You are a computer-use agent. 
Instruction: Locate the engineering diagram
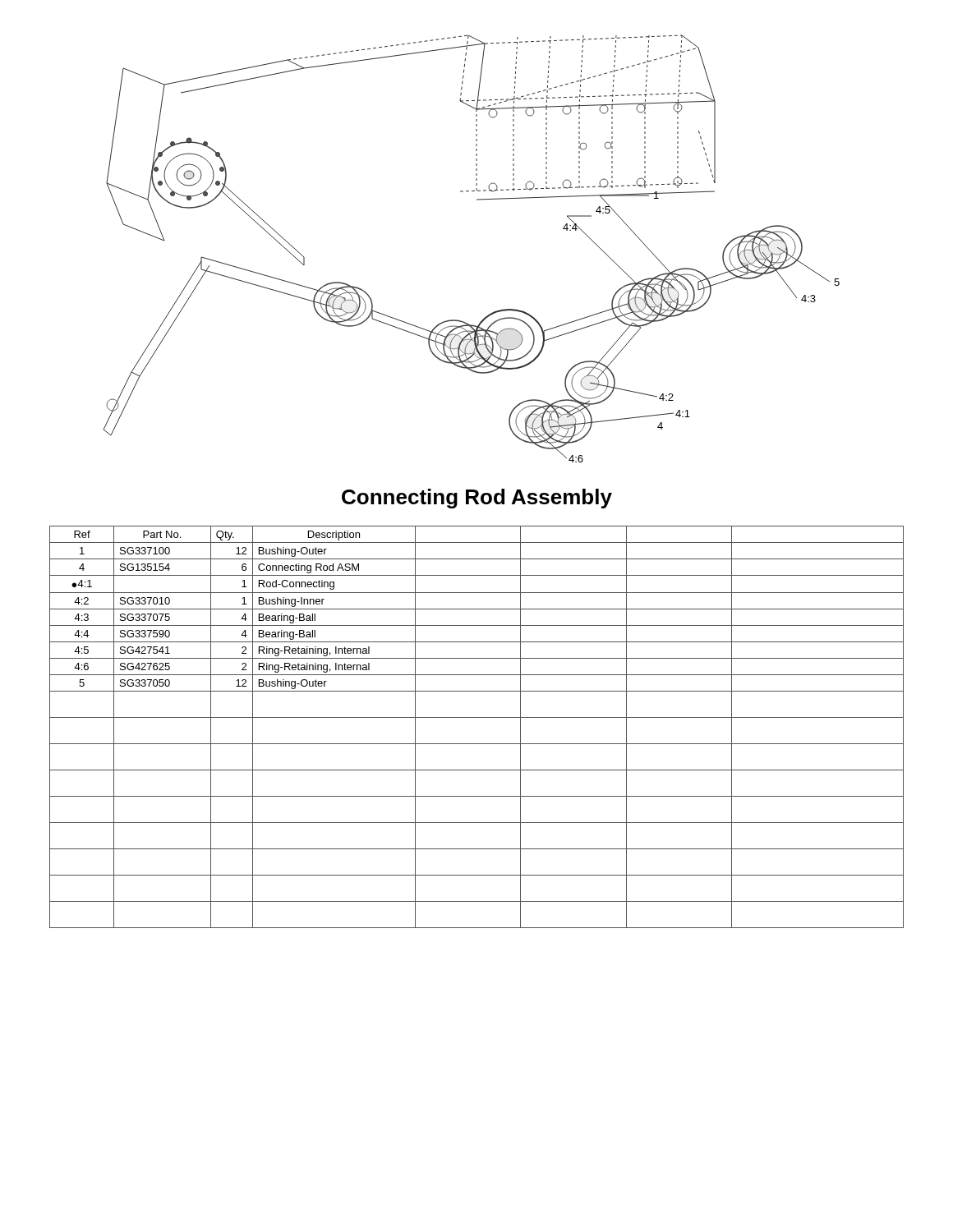[x=476, y=246]
